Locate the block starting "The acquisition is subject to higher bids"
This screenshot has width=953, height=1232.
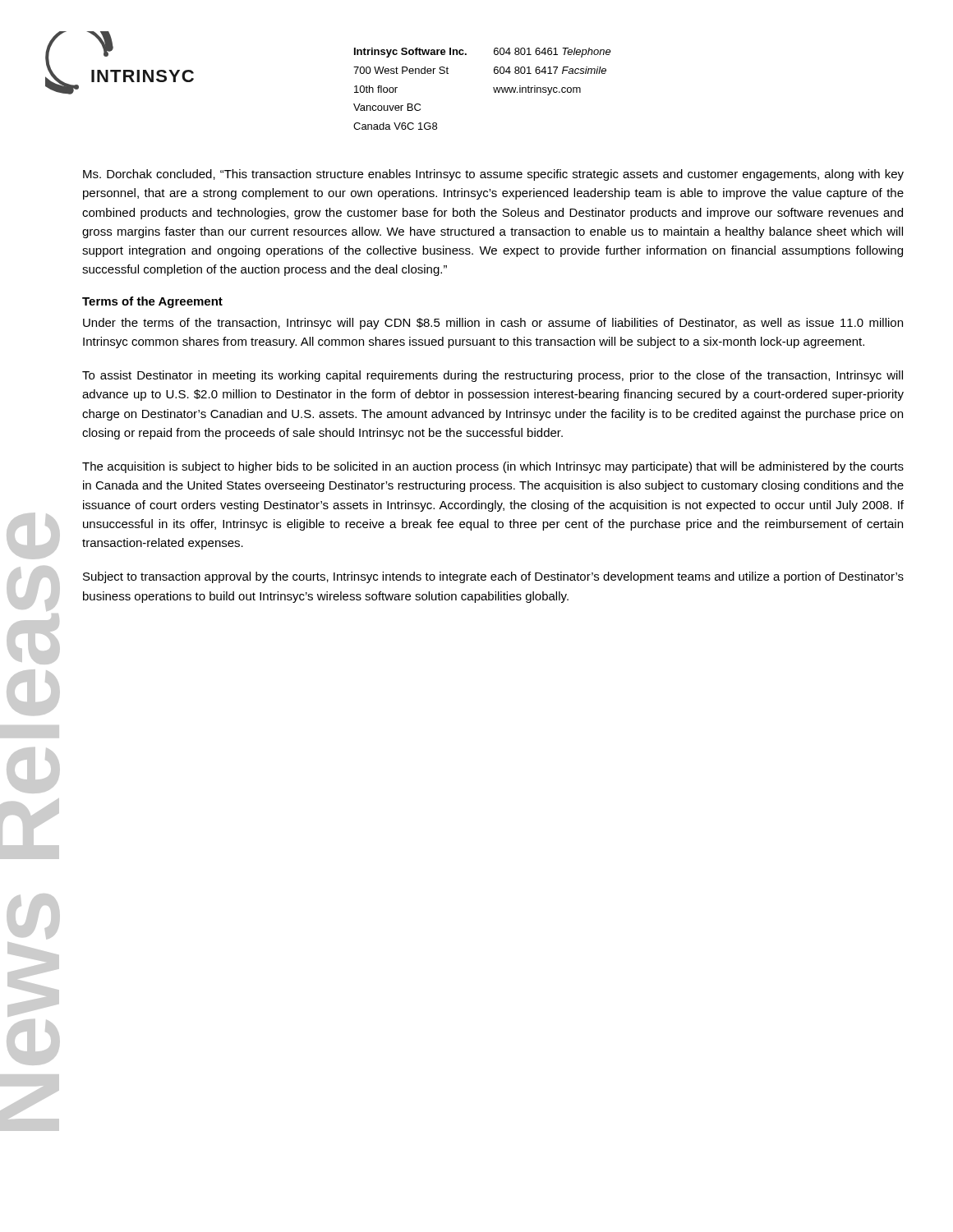pyautogui.click(x=493, y=504)
